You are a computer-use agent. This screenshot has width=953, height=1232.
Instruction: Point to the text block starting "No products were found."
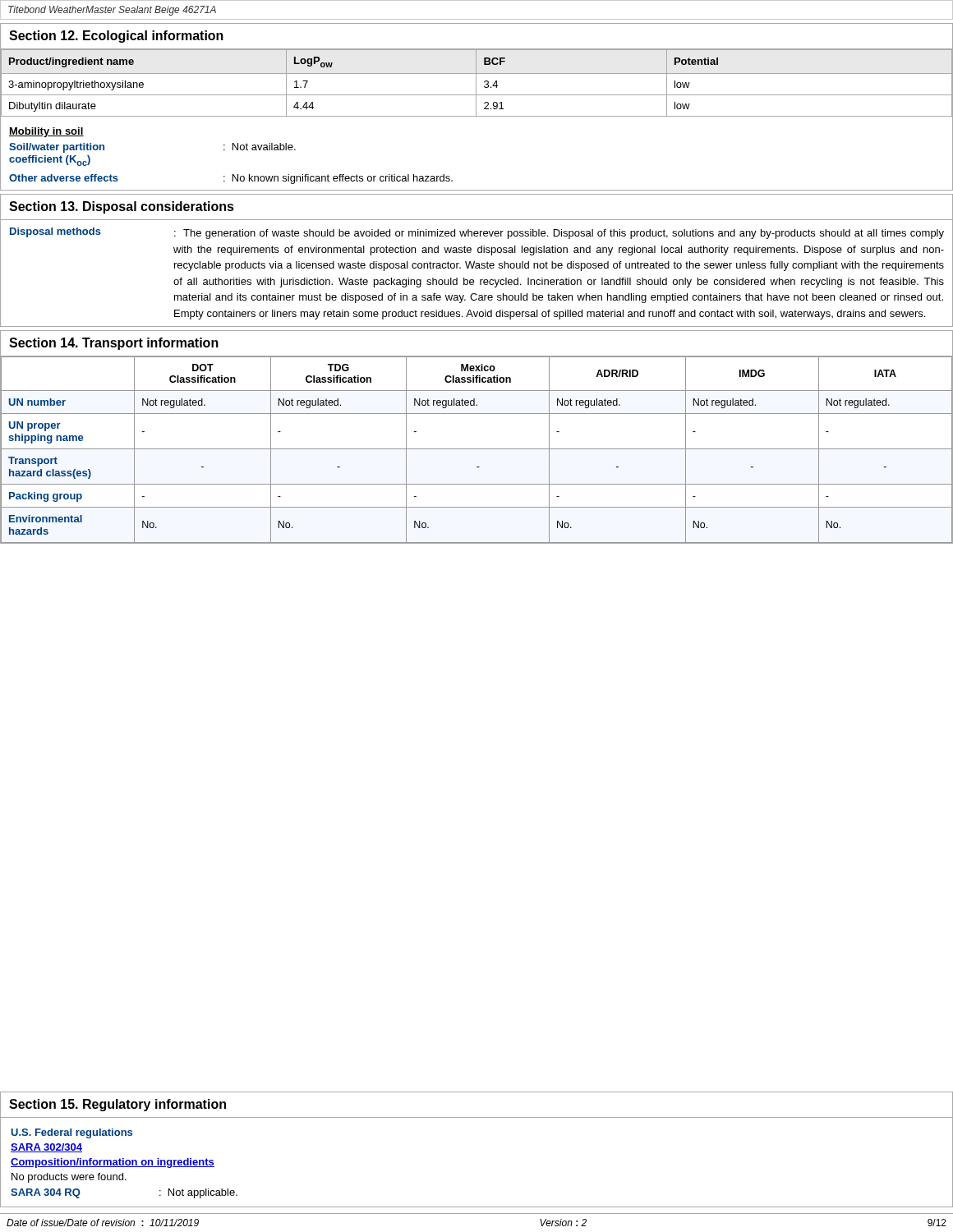(69, 1177)
